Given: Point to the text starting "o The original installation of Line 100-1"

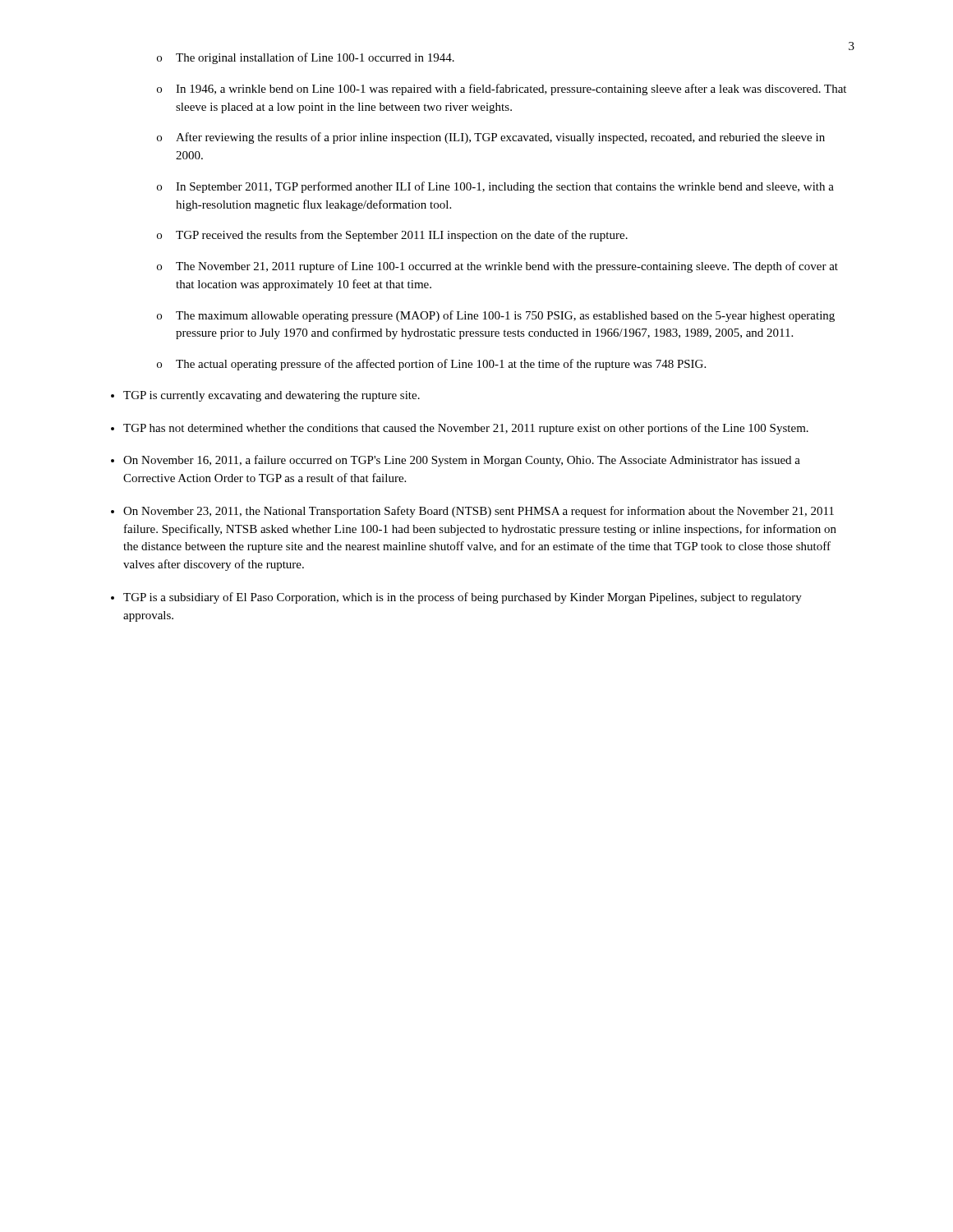Looking at the screenshot, I should pyautogui.click(x=306, y=58).
